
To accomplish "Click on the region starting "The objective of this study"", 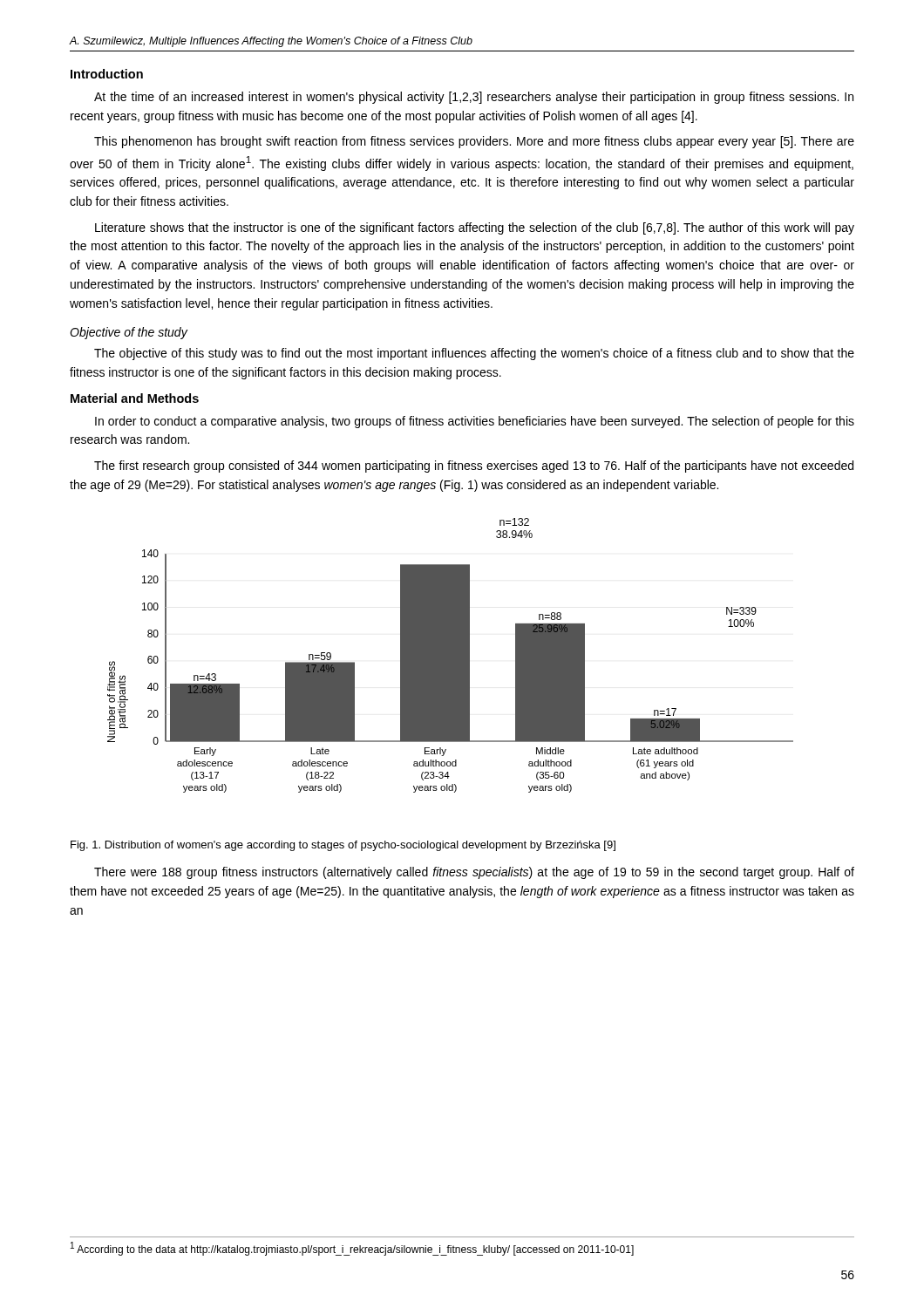I will (x=462, y=364).
